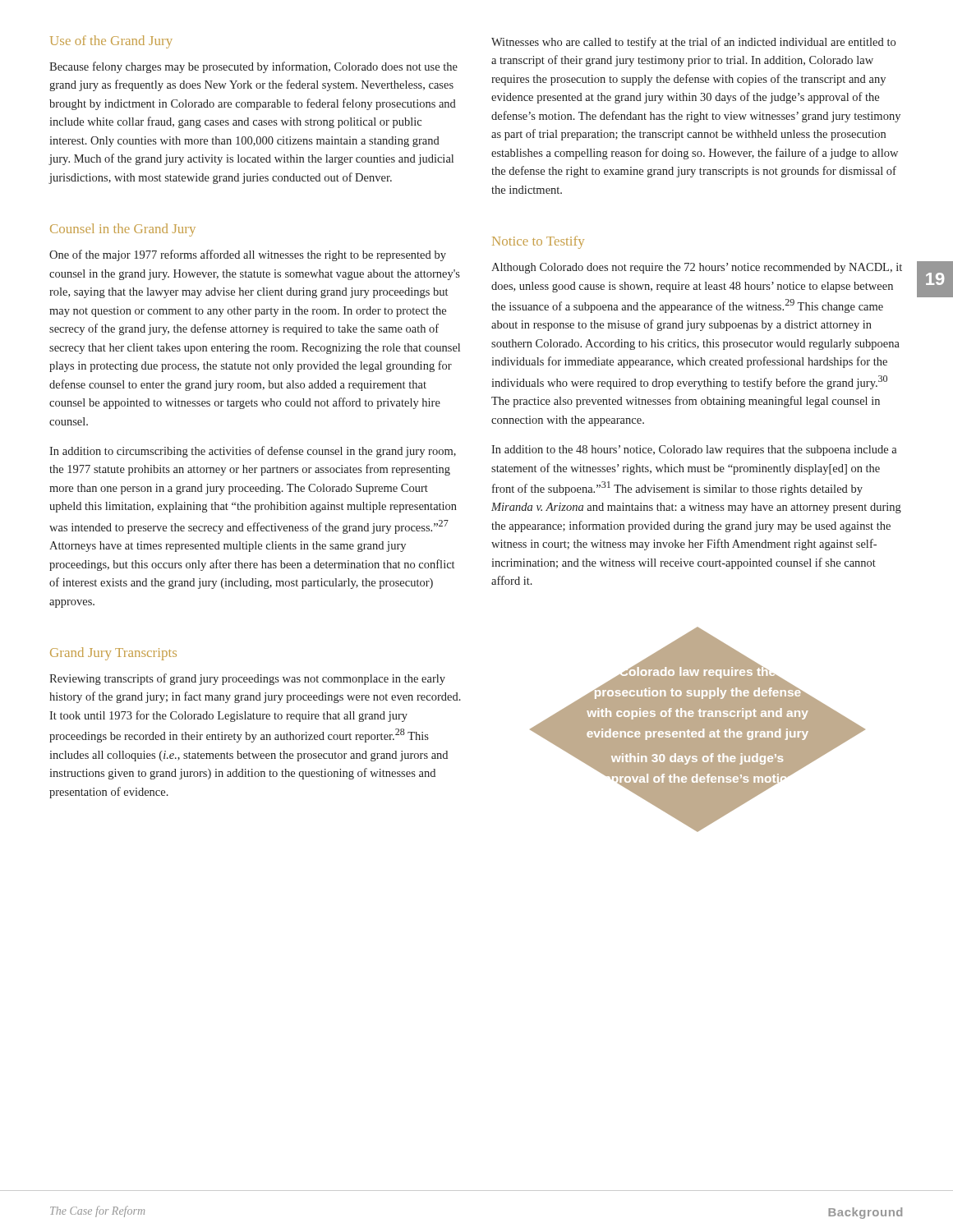Find the block on this page that starts "Reviewing transcripts of"
The image size is (953, 1232).
[x=255, y=735]
